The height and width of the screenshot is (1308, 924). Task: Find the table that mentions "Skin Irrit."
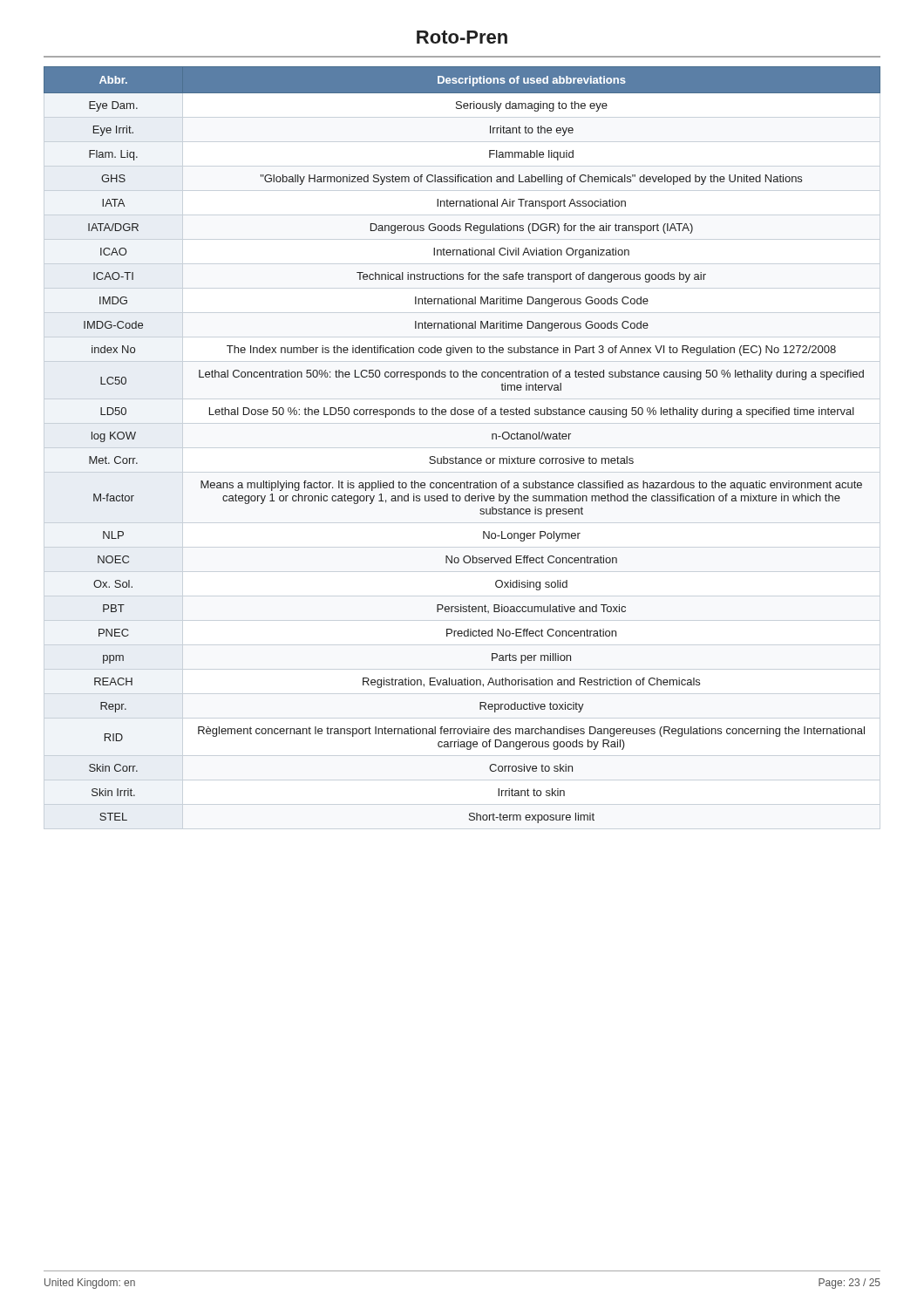pyautogui.click(x=462, y=448)
